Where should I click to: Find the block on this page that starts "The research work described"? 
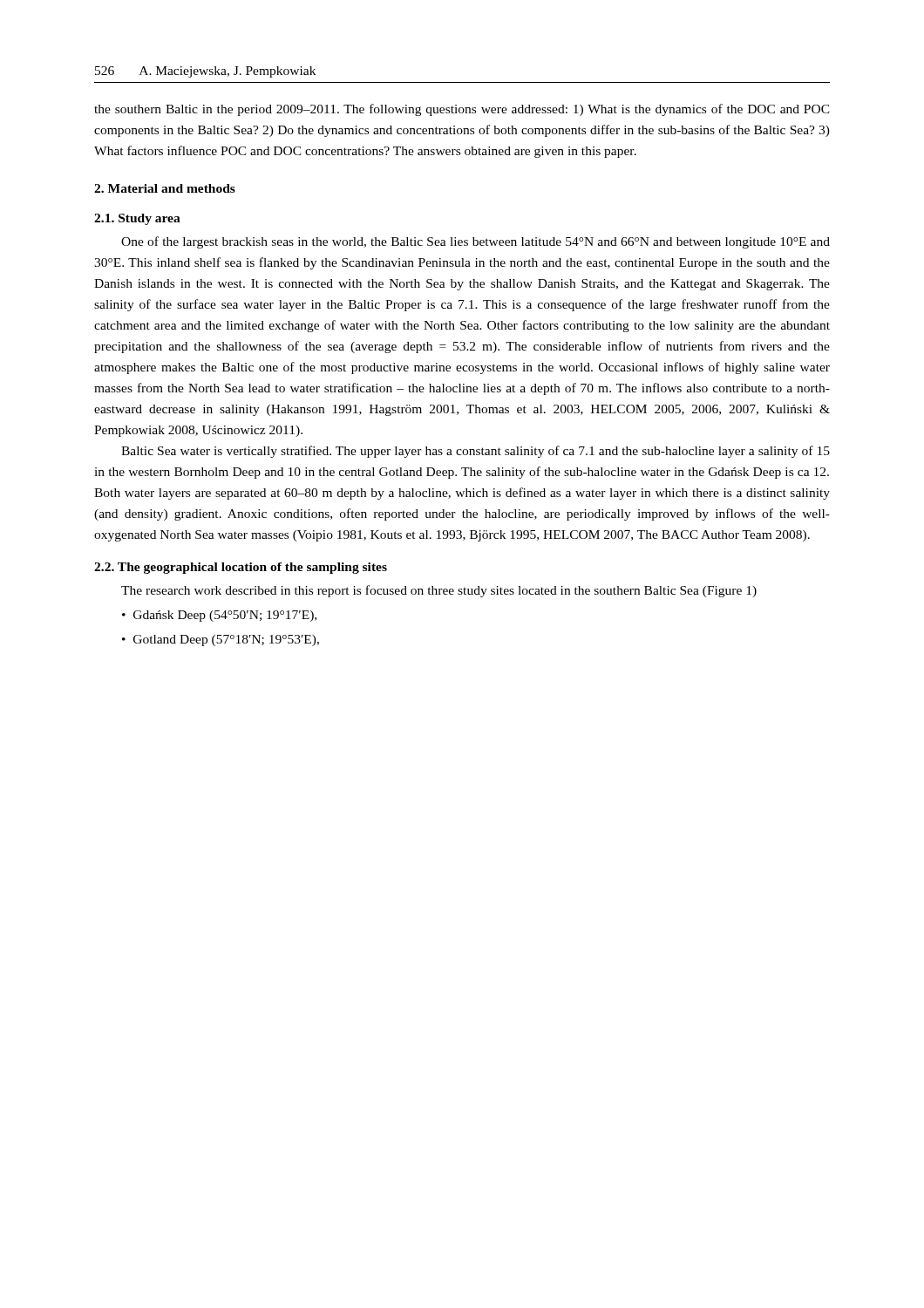pos(462,591)
